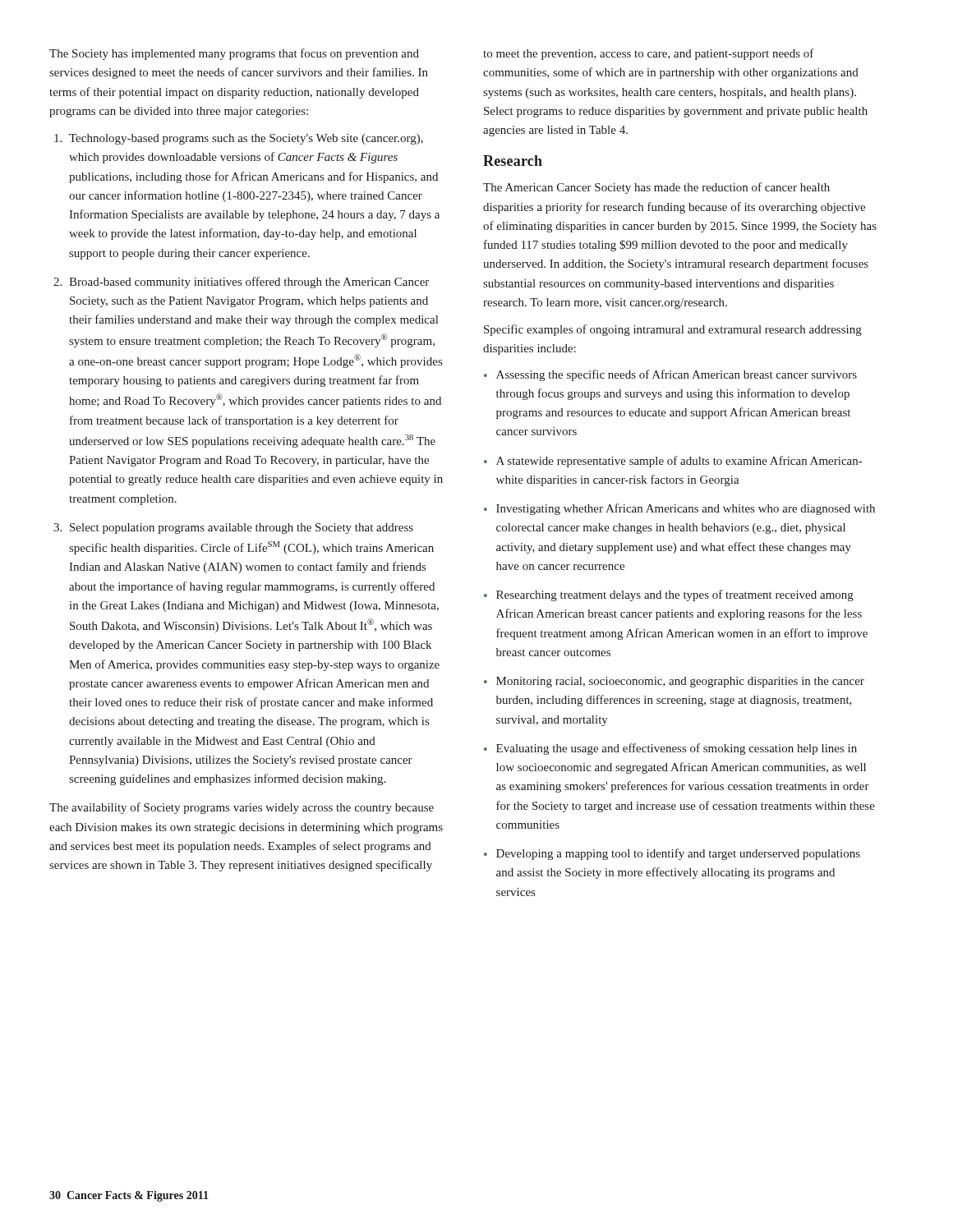Find the text block starting "The American Cancer Society has made the reduction"

[x=680, y=245]
